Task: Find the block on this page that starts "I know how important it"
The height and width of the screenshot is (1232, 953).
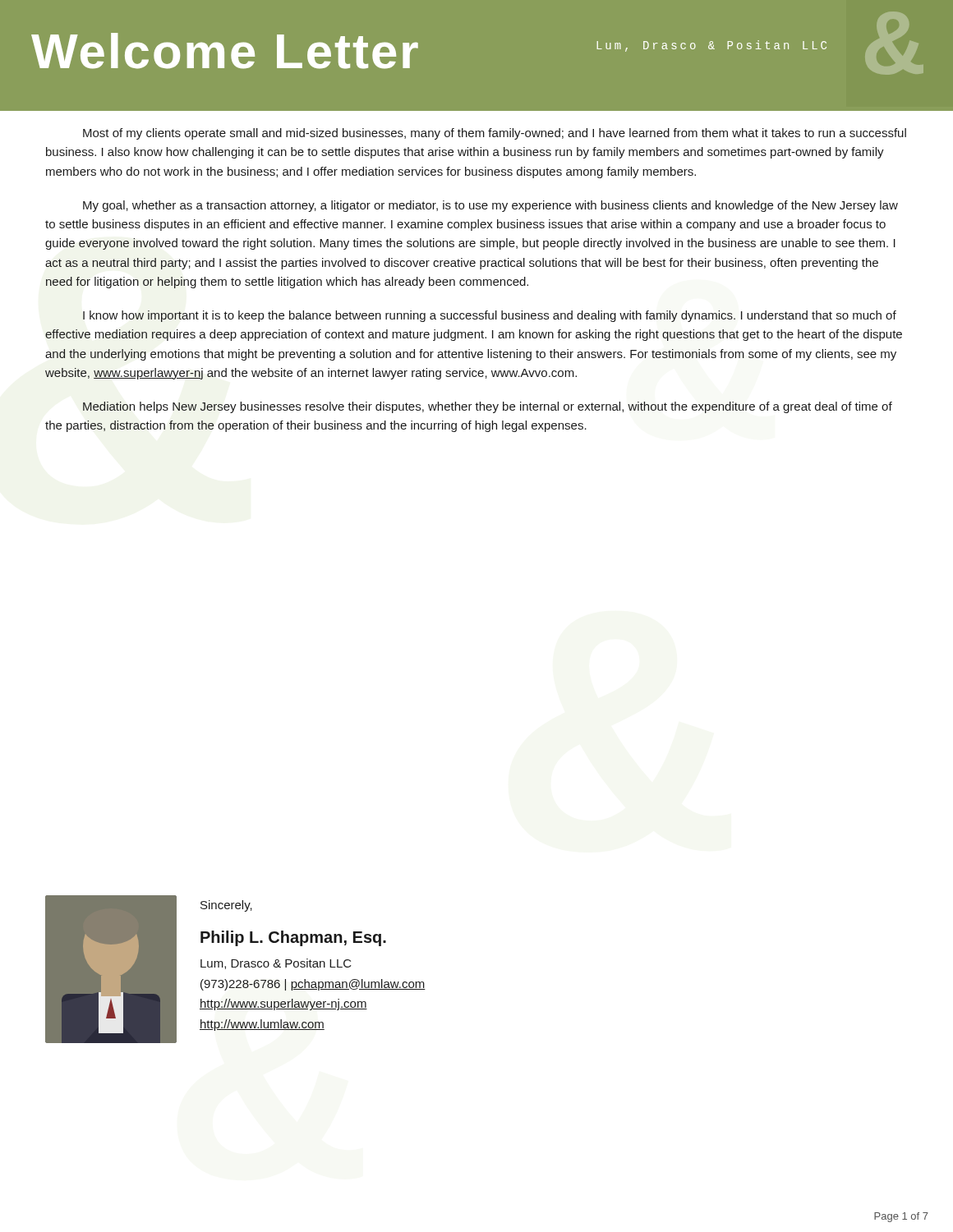Action: (474, 344)
